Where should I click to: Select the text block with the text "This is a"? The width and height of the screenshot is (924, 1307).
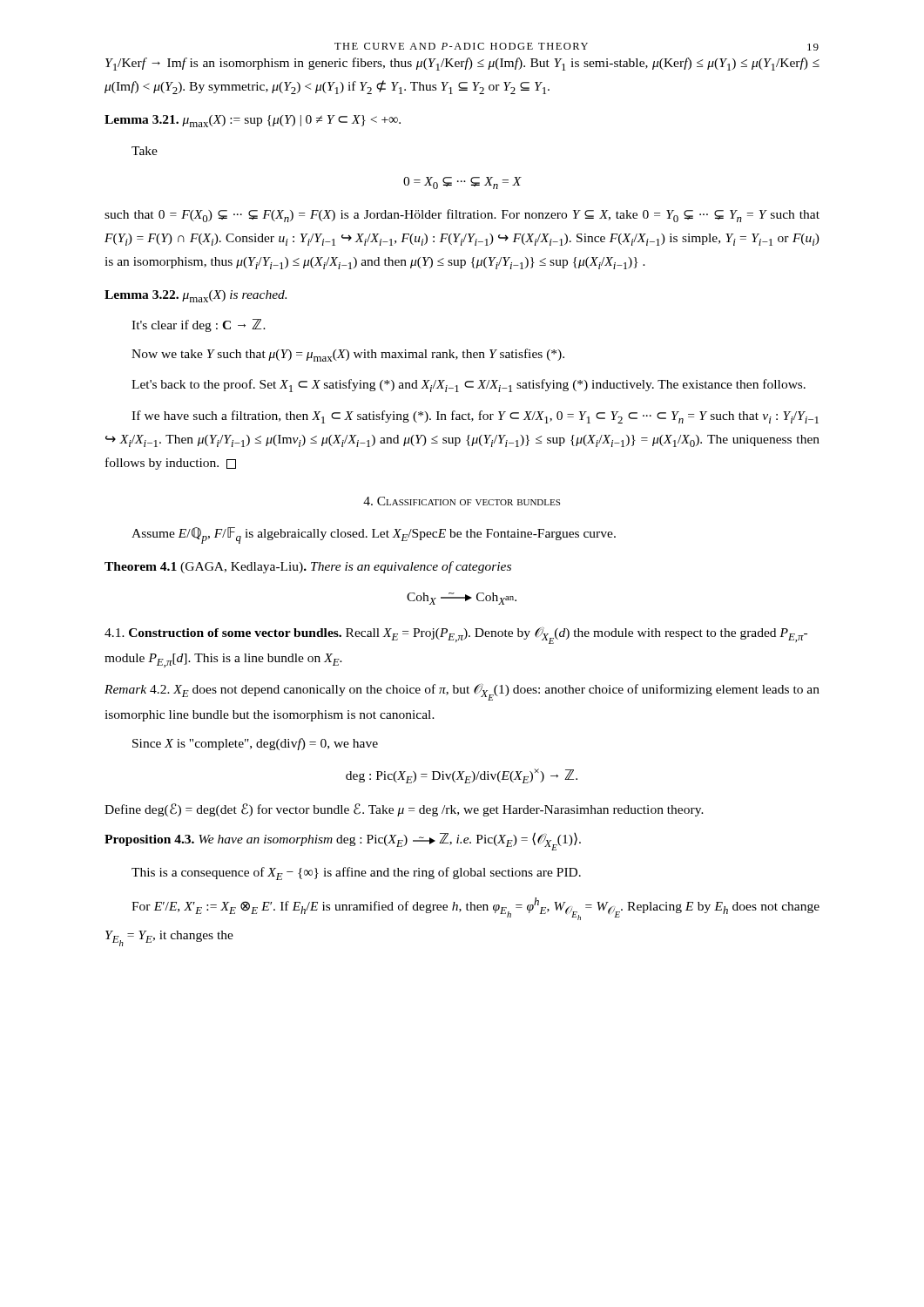462,906
